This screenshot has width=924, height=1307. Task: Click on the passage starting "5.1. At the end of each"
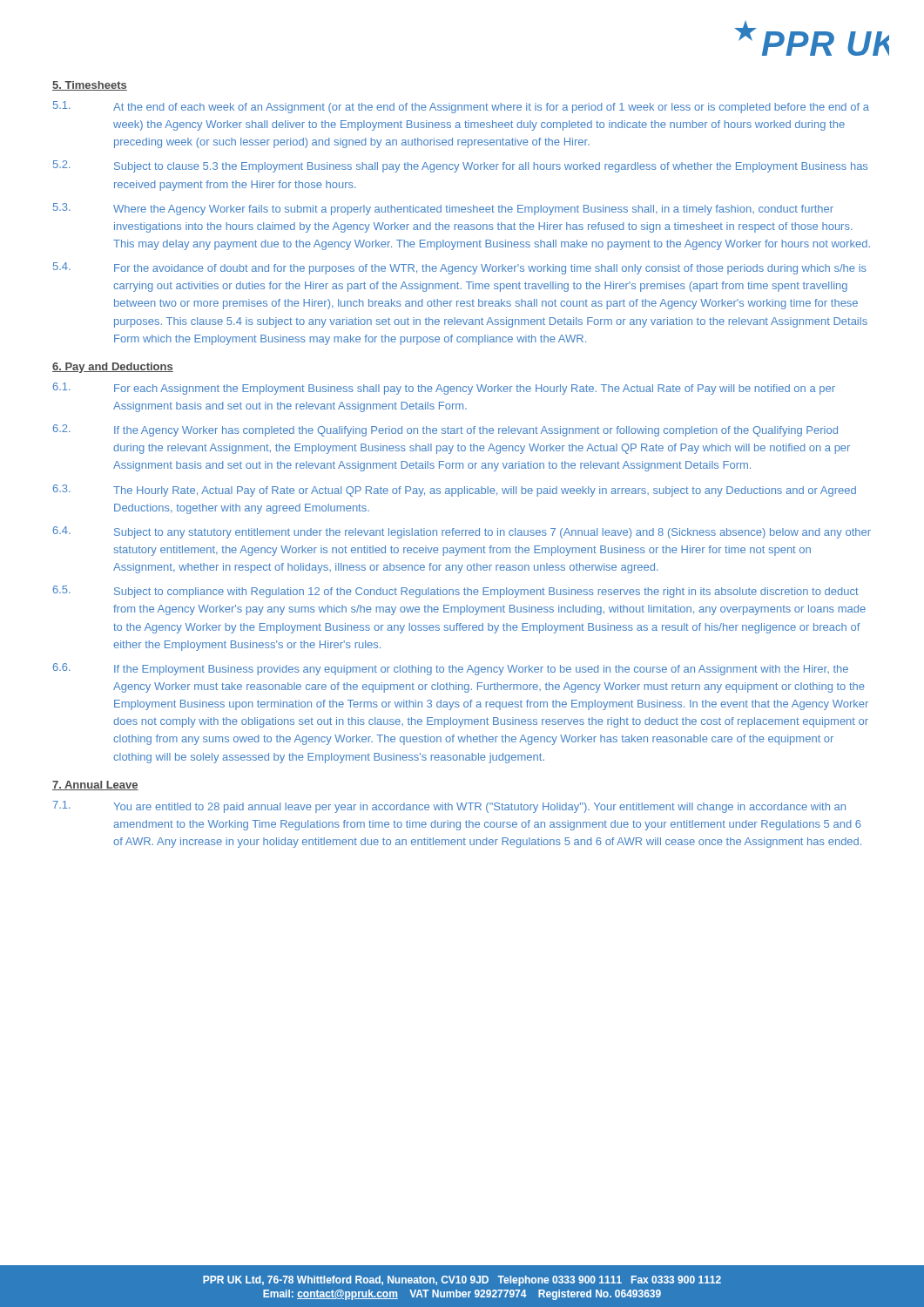point(462,125)
